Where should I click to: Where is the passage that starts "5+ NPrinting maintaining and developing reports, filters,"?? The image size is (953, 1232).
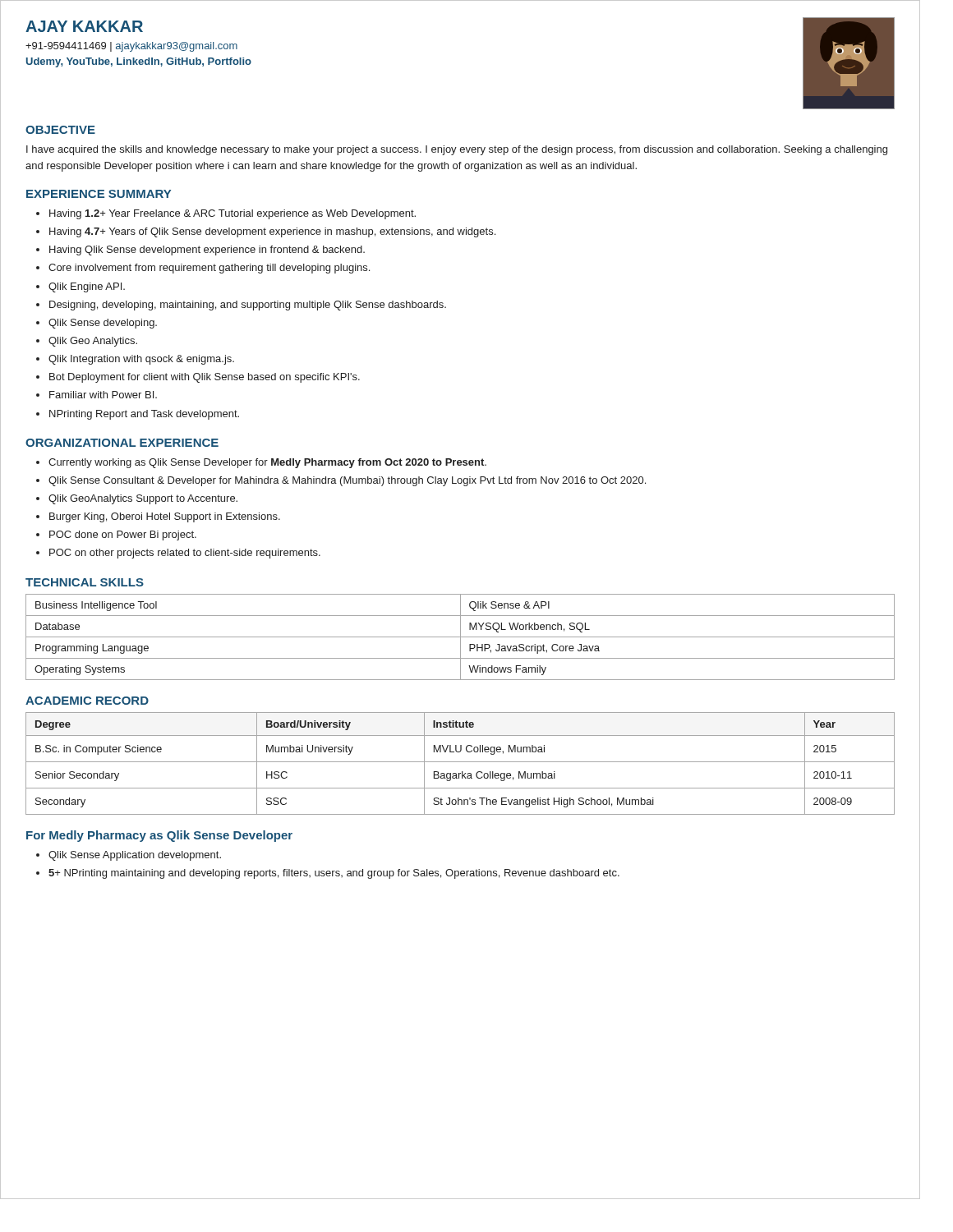click(x=334, y=872)
